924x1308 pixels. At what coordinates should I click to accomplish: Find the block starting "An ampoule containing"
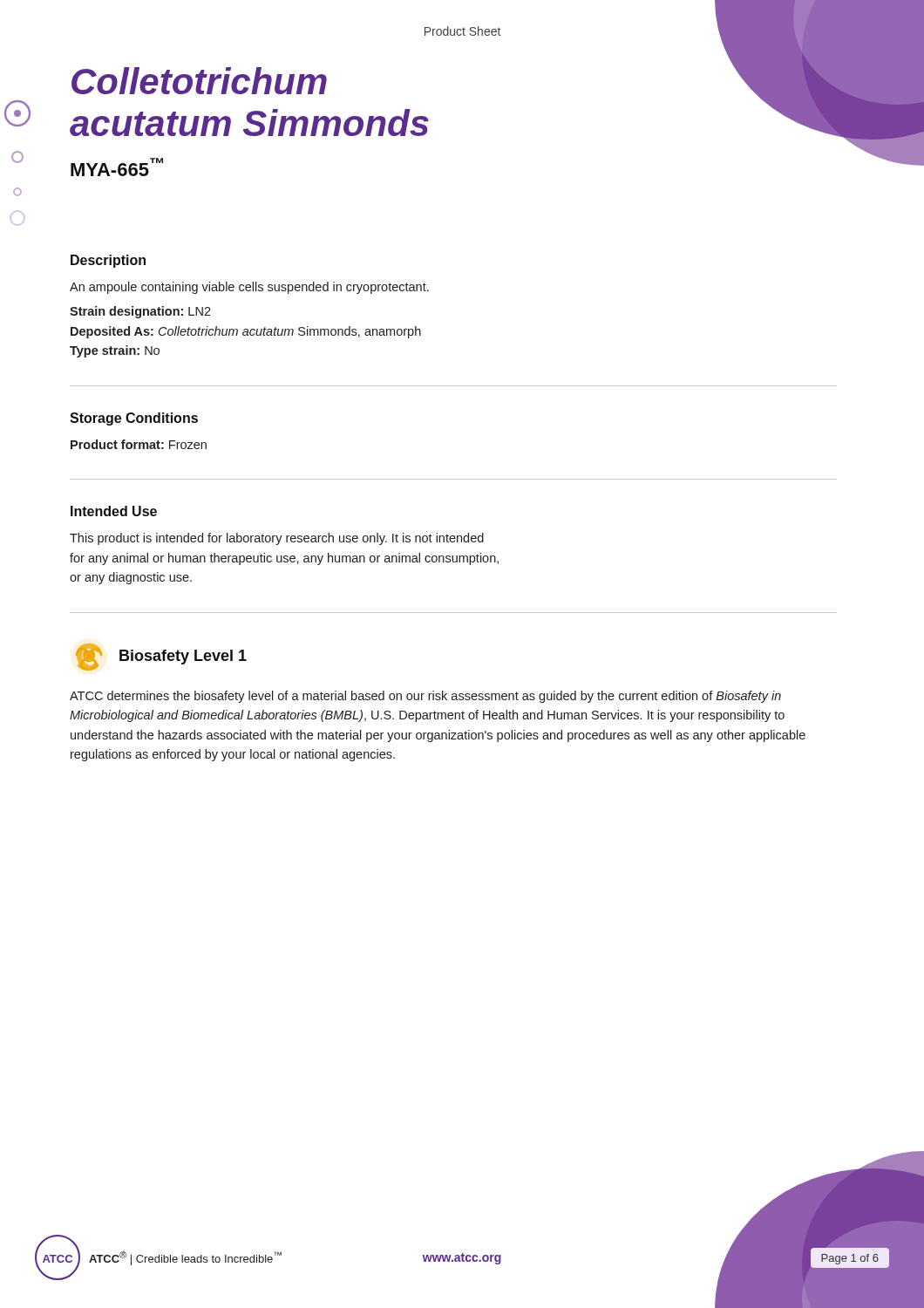click(249, 288)
